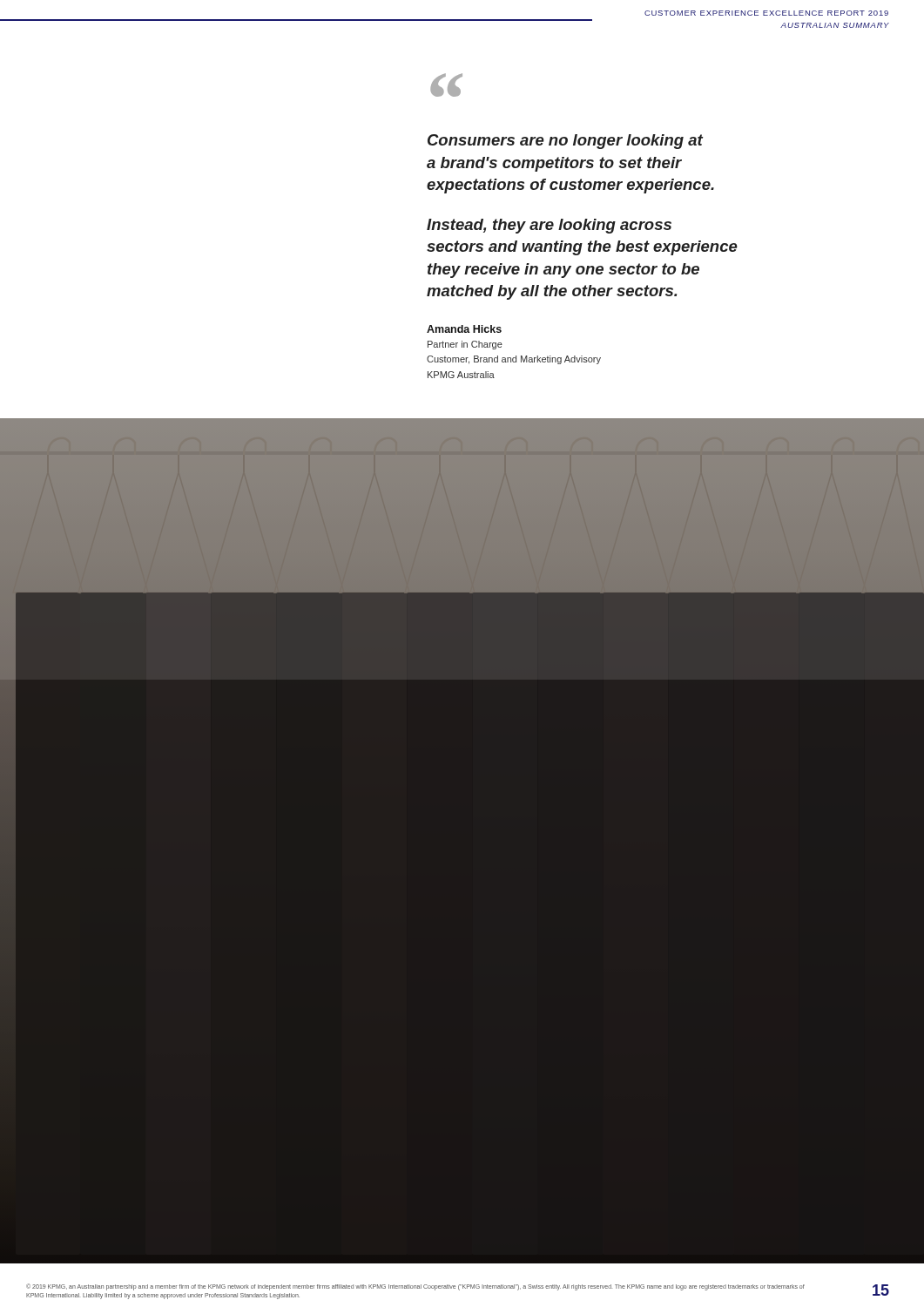
Task: Click on the photo
Action: (462, 841)
